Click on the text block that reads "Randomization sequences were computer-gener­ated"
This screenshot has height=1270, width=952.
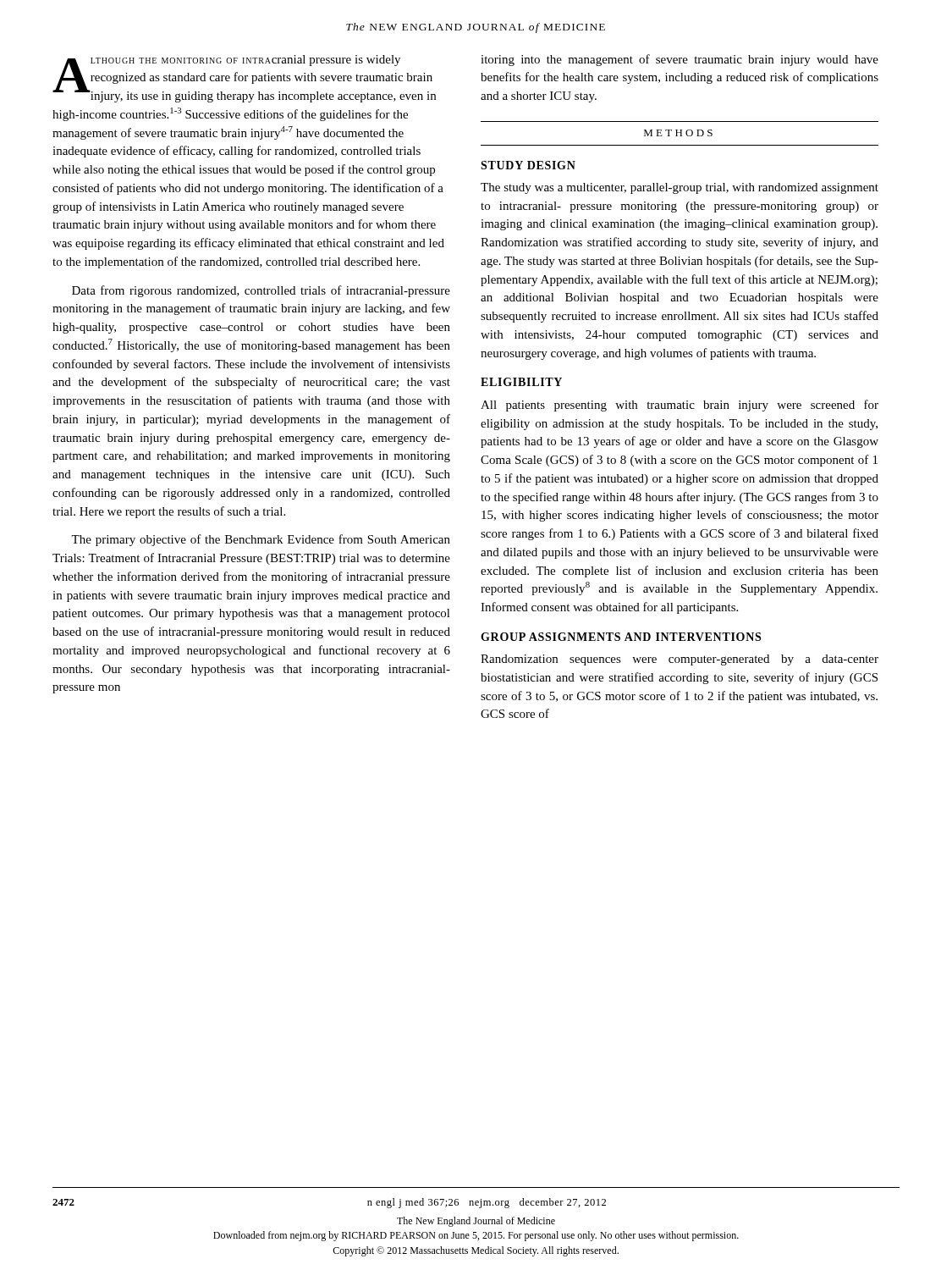pyautogui.click(x=680, y=686)
